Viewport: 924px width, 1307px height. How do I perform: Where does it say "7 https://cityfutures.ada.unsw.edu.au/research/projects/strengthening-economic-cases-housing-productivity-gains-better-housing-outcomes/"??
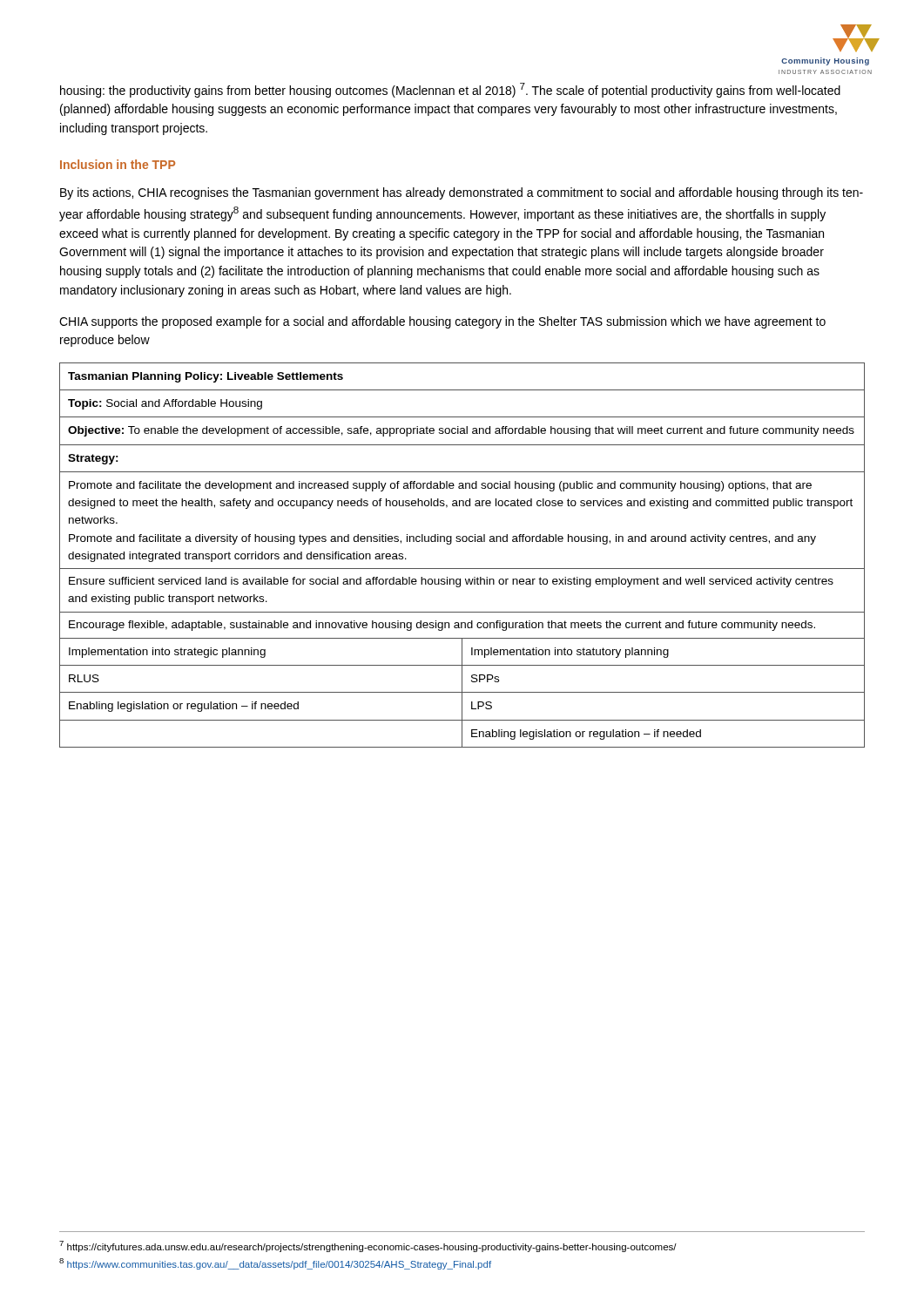point(368,1245)
